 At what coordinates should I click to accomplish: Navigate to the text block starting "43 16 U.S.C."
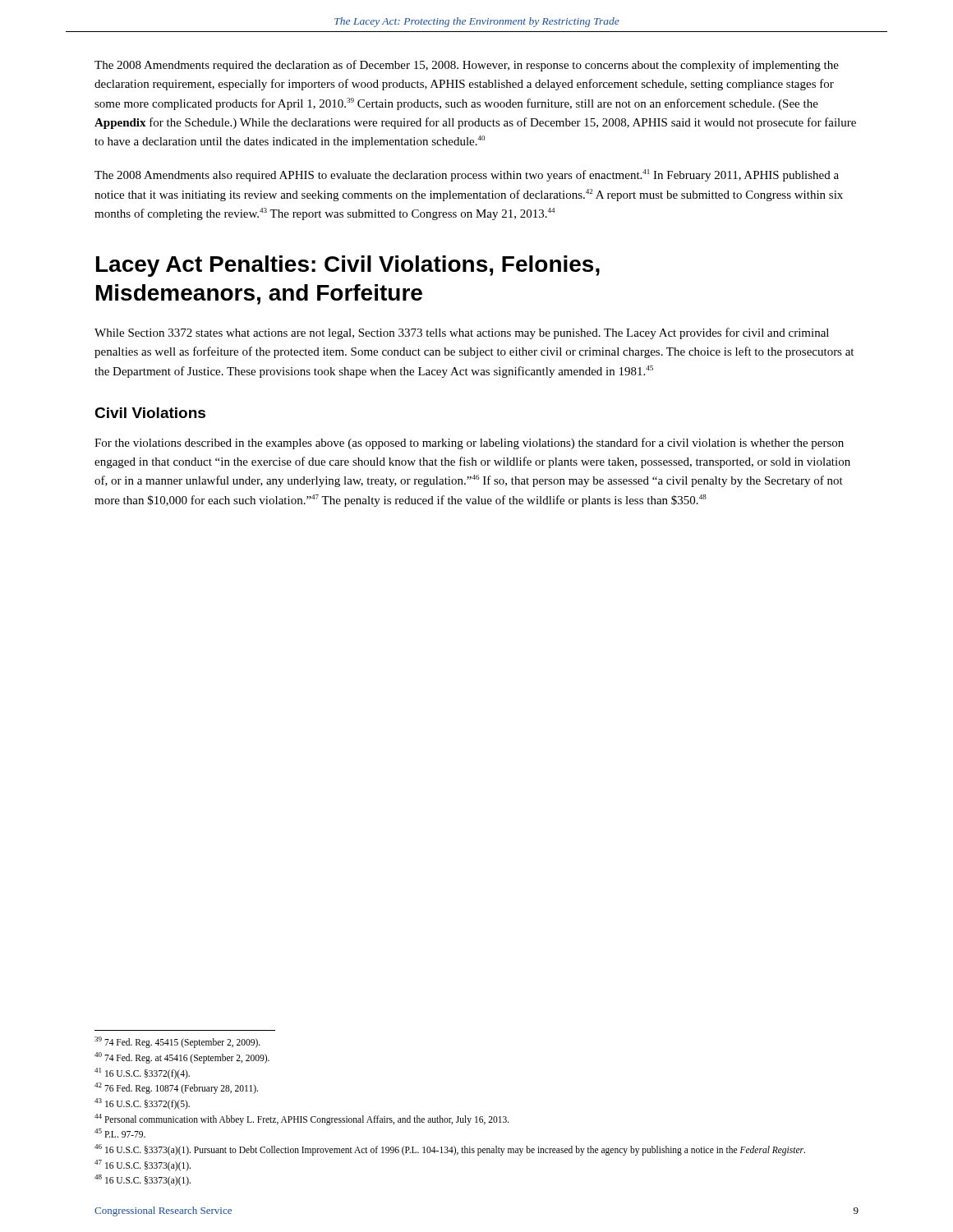[142, 1103]
